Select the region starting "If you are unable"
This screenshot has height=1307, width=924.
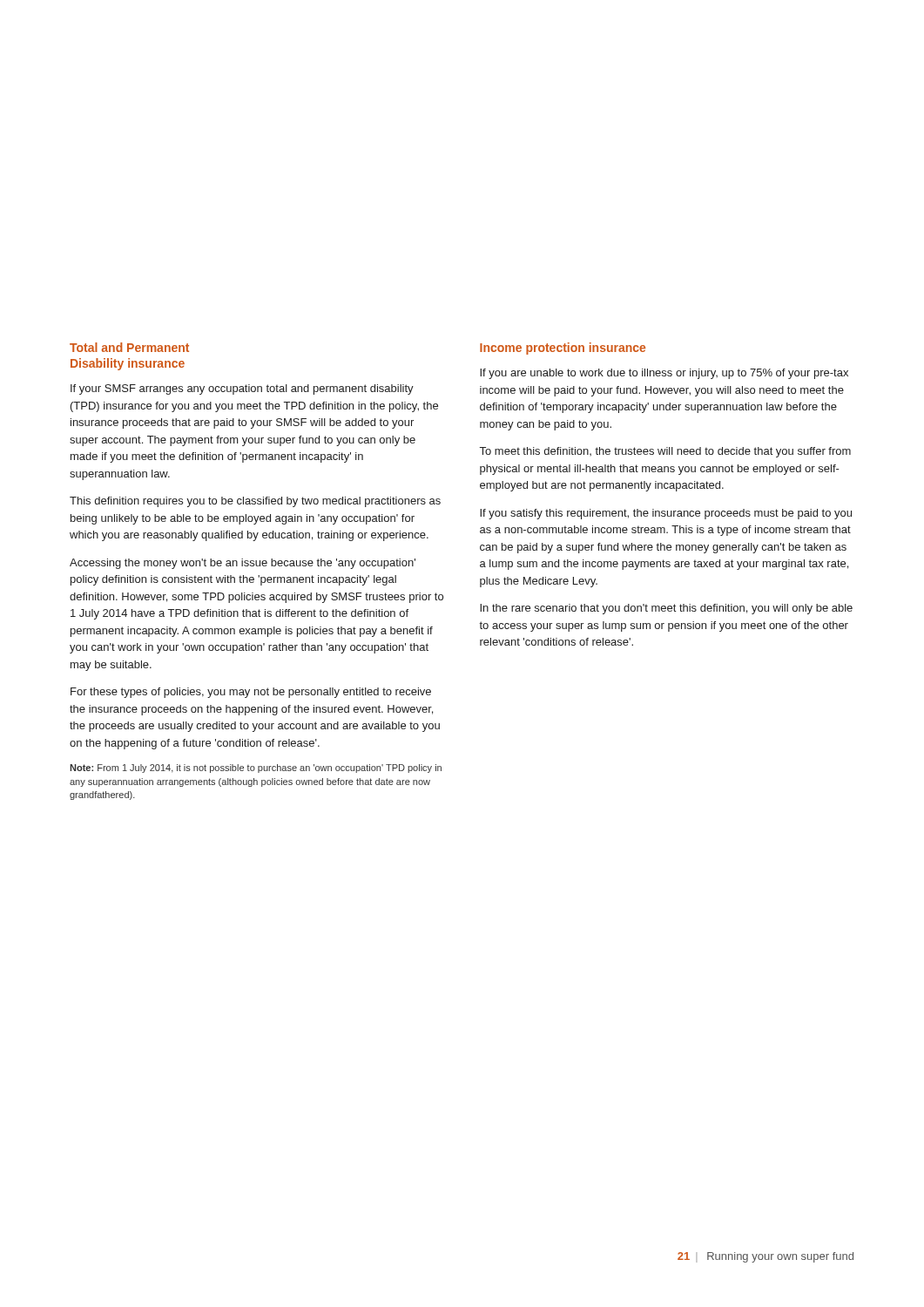click(667, 398)
